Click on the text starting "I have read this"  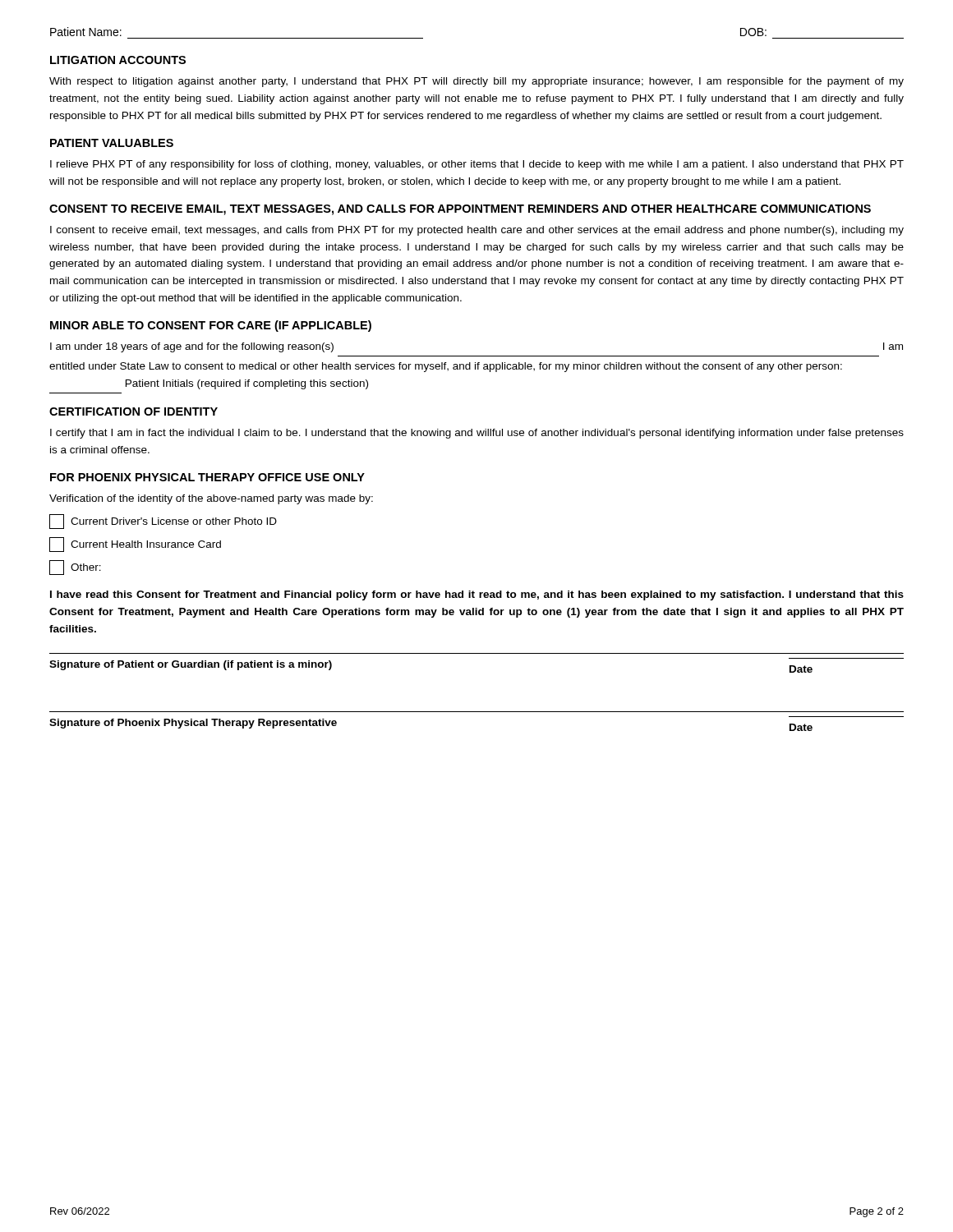click(476, 611)
